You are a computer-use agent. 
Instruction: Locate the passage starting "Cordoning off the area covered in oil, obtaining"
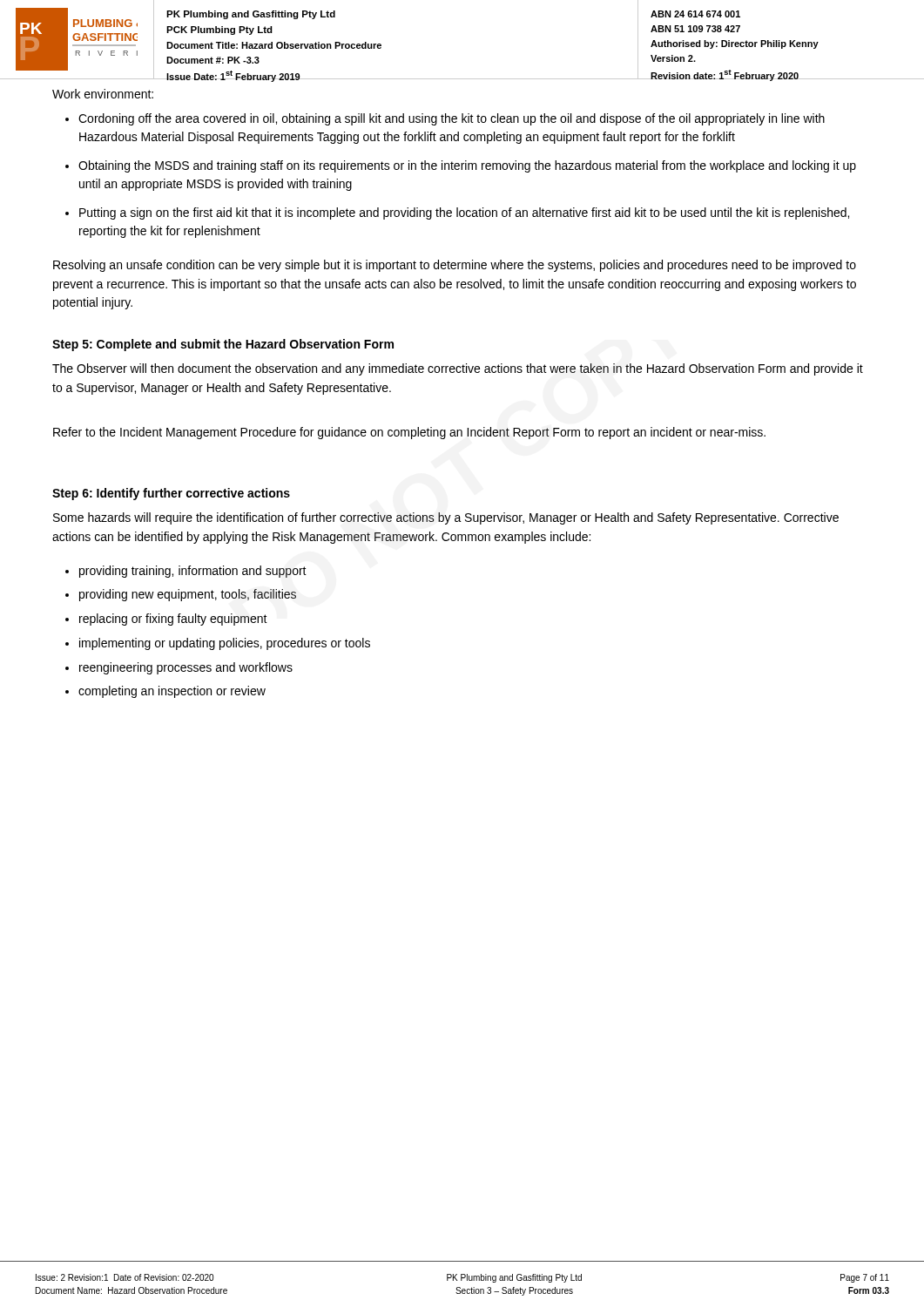(452, 128)
